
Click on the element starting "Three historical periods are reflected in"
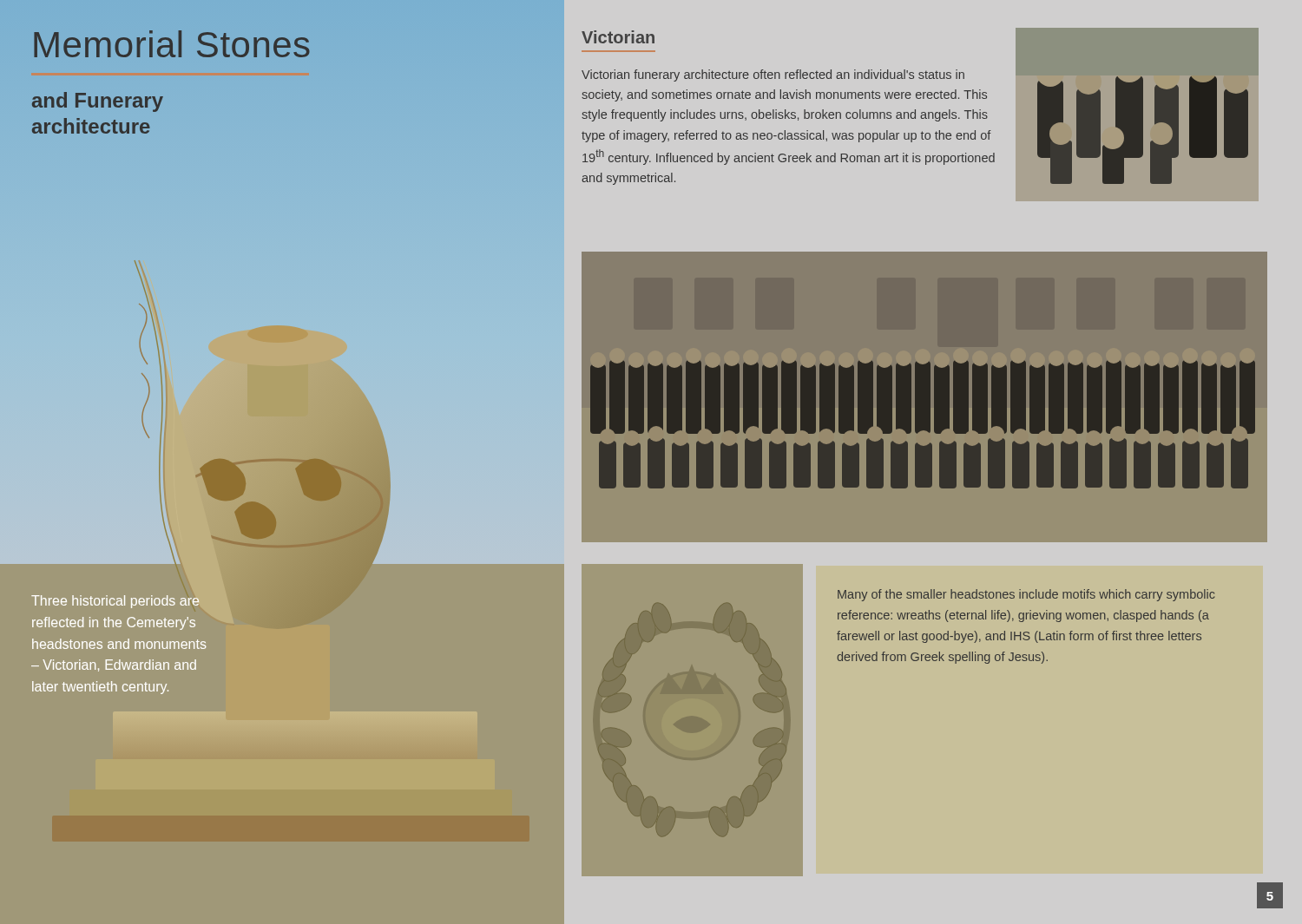[122, 645]
